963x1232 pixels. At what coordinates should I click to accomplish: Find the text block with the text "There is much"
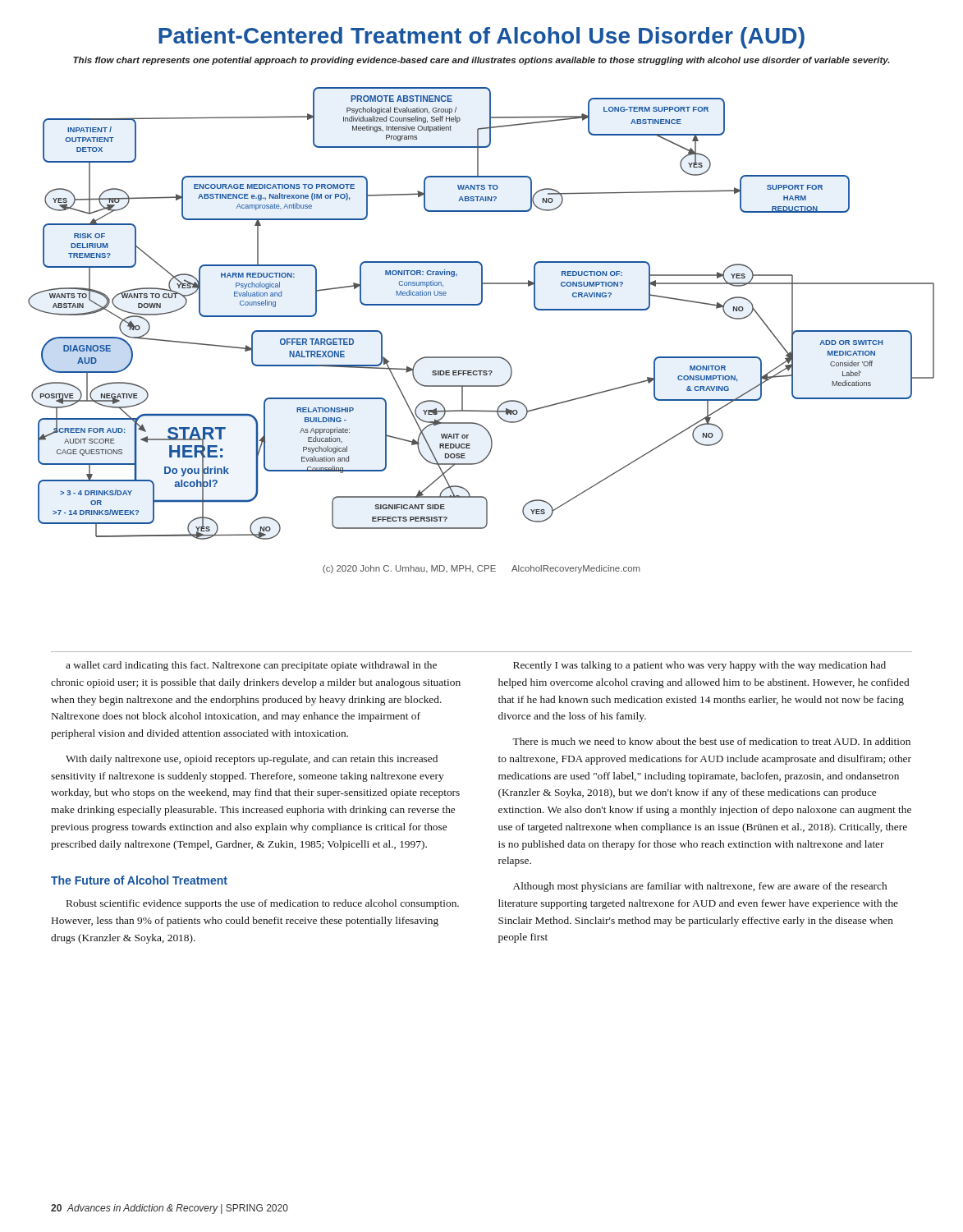pyautogui.click(x=705, y=801)
